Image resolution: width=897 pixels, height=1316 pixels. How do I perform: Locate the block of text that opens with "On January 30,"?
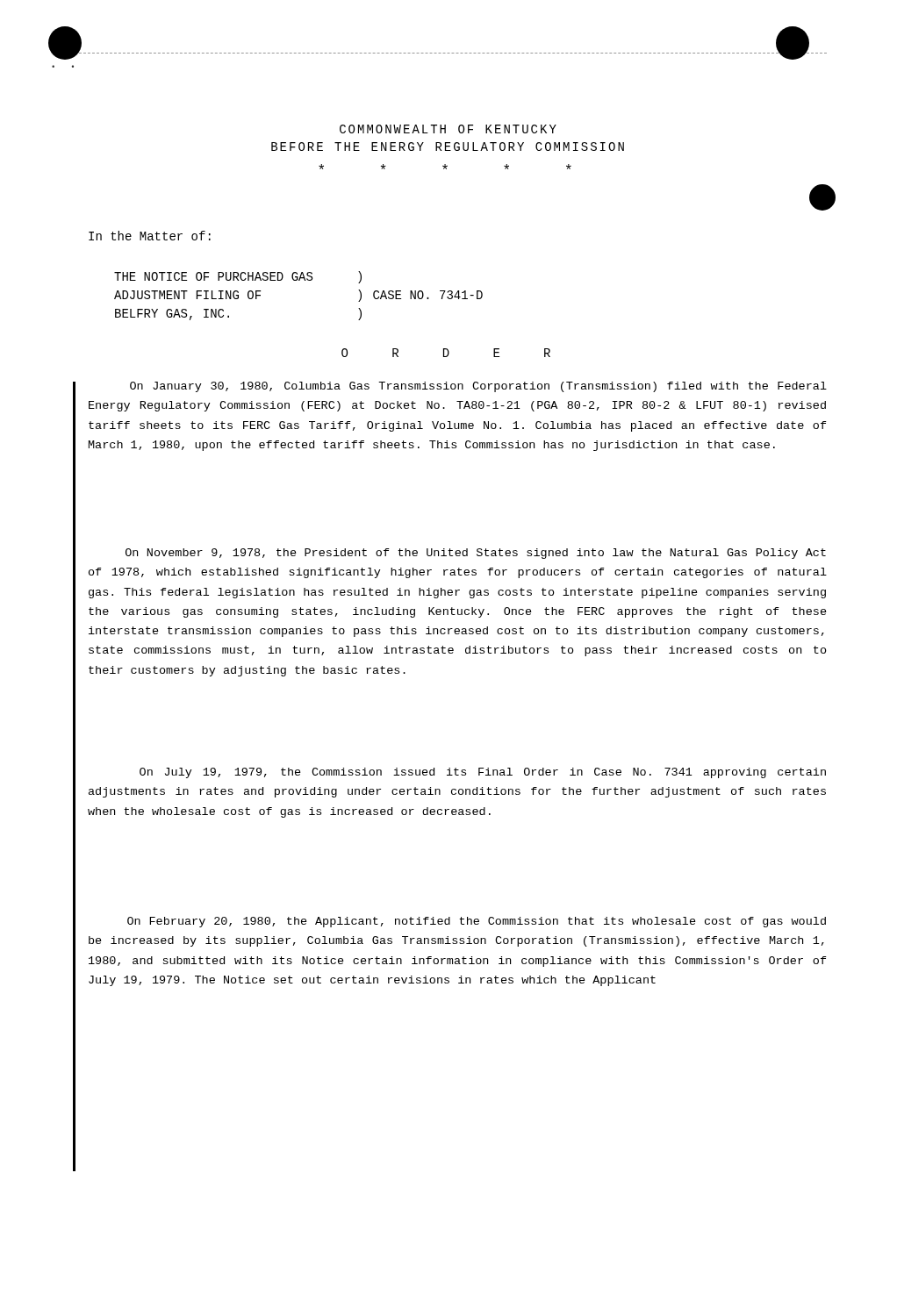tap(457, 416)
